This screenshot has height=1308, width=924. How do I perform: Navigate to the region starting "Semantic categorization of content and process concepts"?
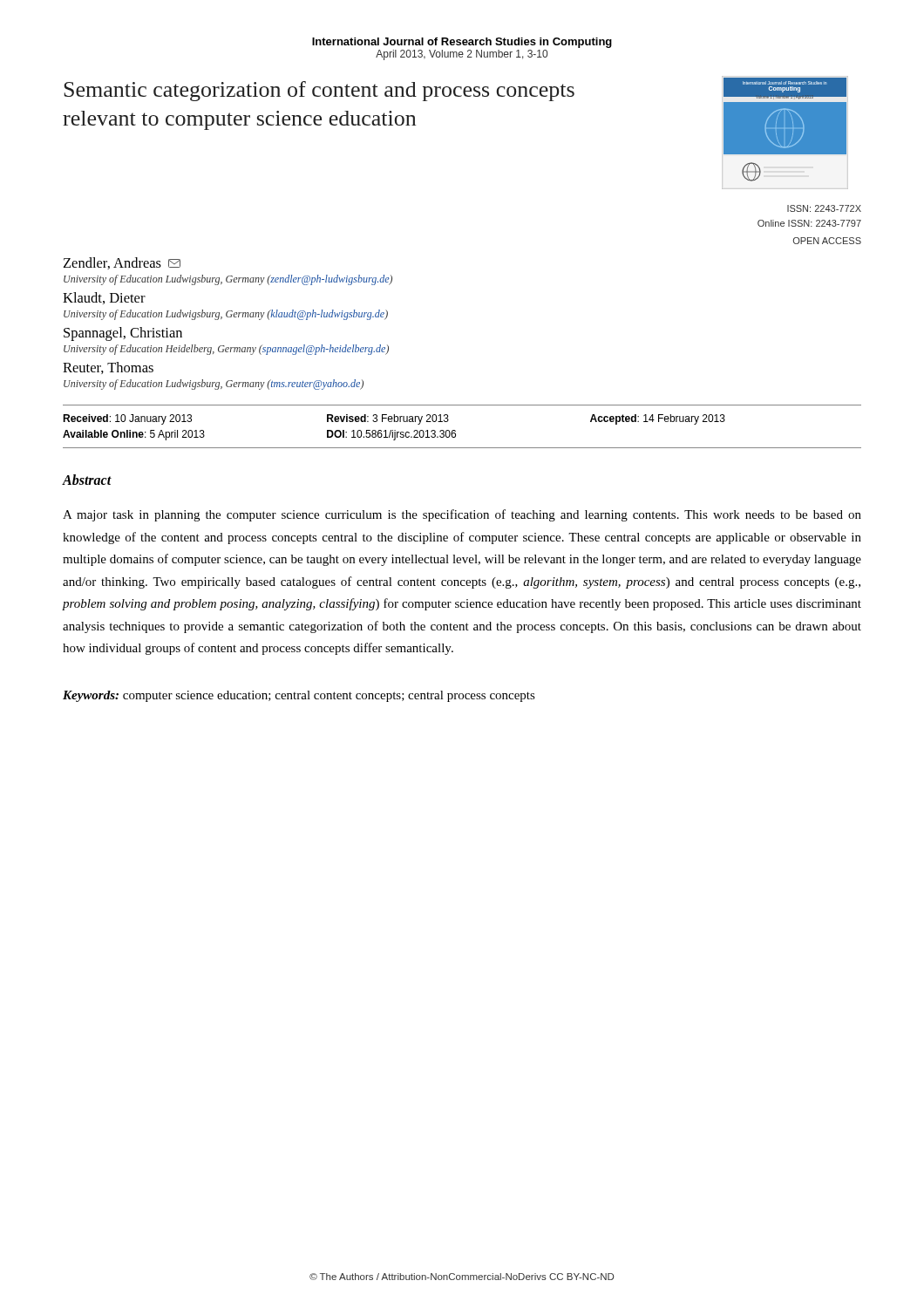319,104
